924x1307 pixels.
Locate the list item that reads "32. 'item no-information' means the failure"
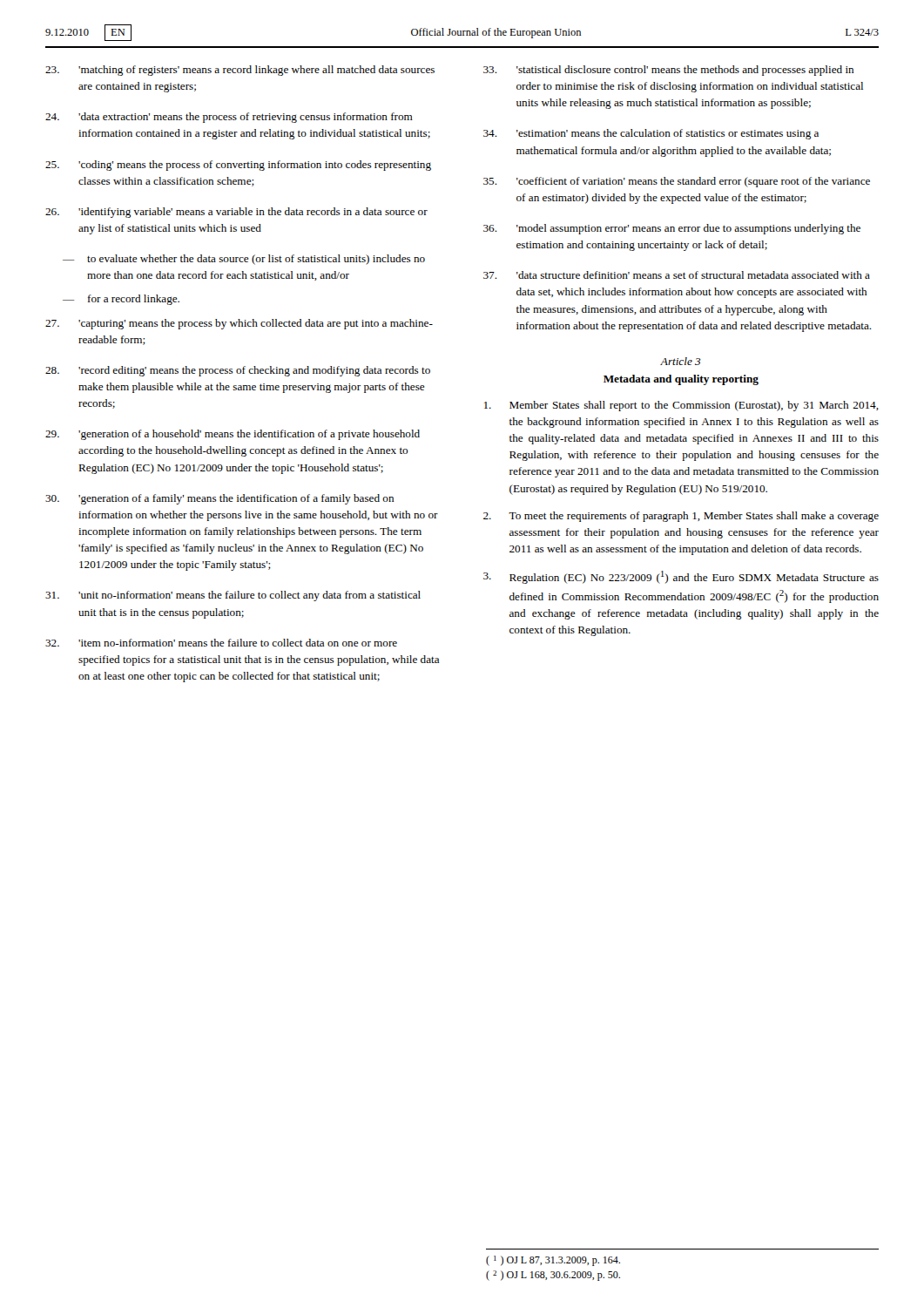point(243,659)
